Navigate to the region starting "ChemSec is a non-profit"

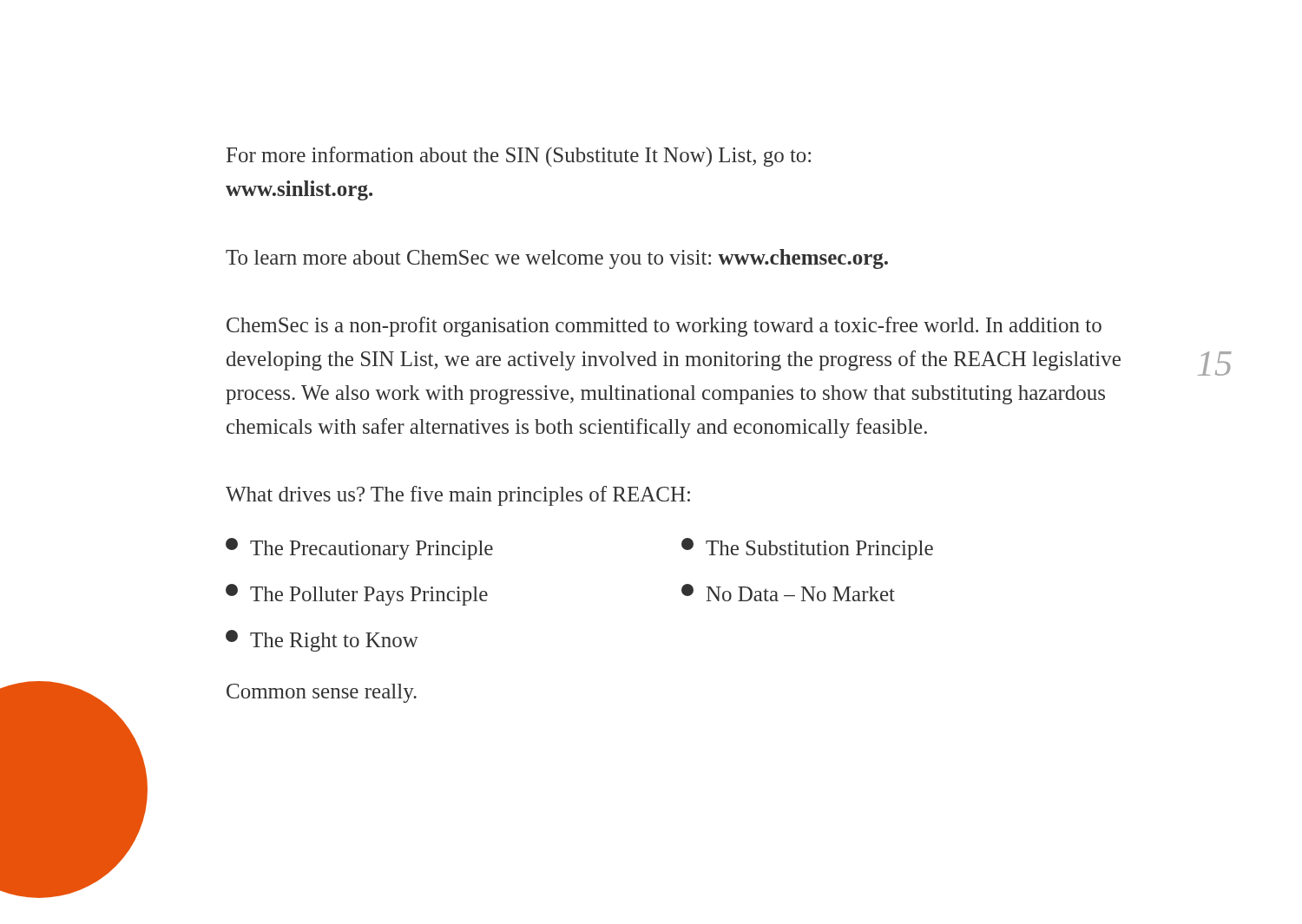[x=673, y=376]
